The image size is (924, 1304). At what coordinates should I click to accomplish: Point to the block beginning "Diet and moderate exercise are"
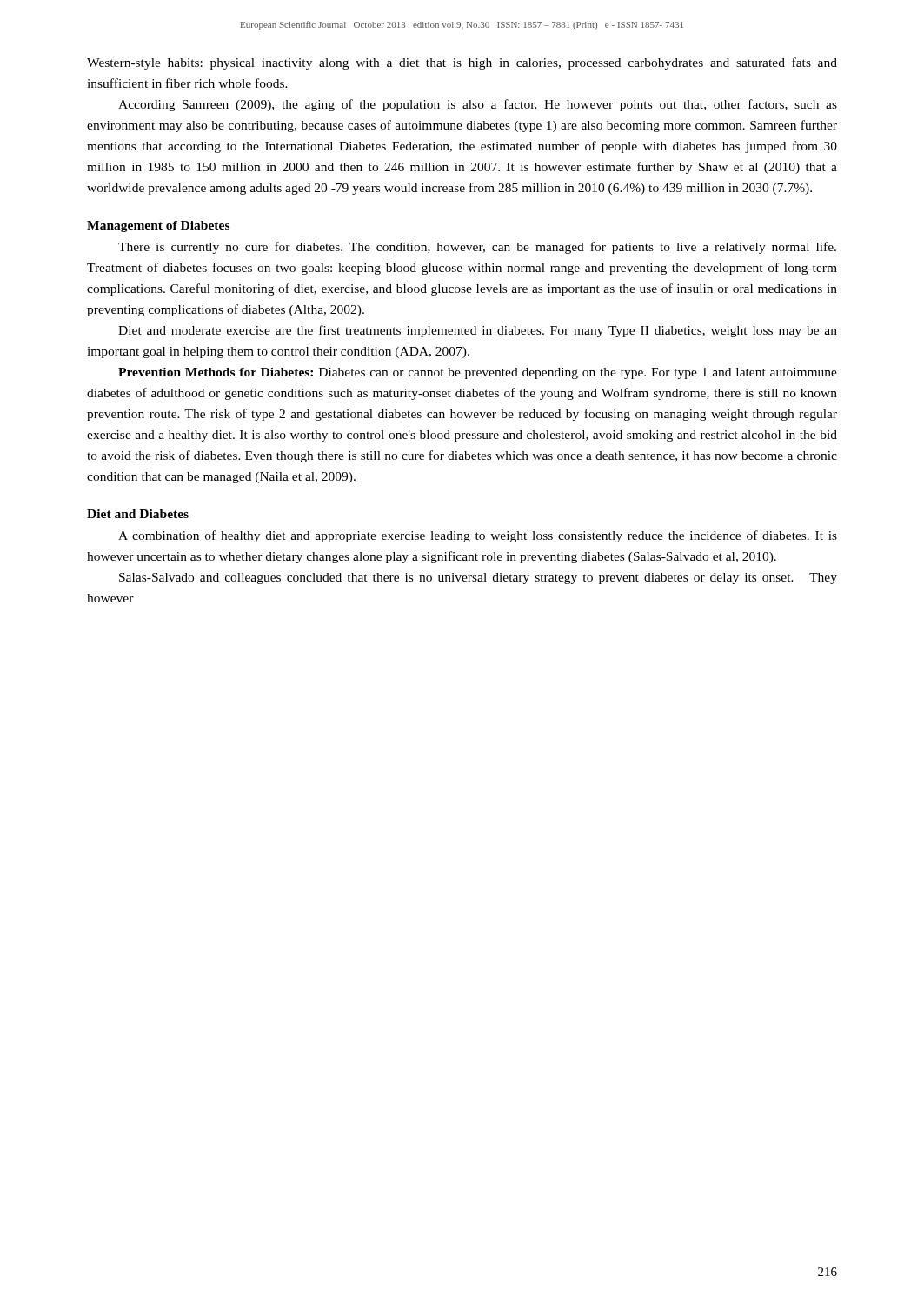coord(462,341)
